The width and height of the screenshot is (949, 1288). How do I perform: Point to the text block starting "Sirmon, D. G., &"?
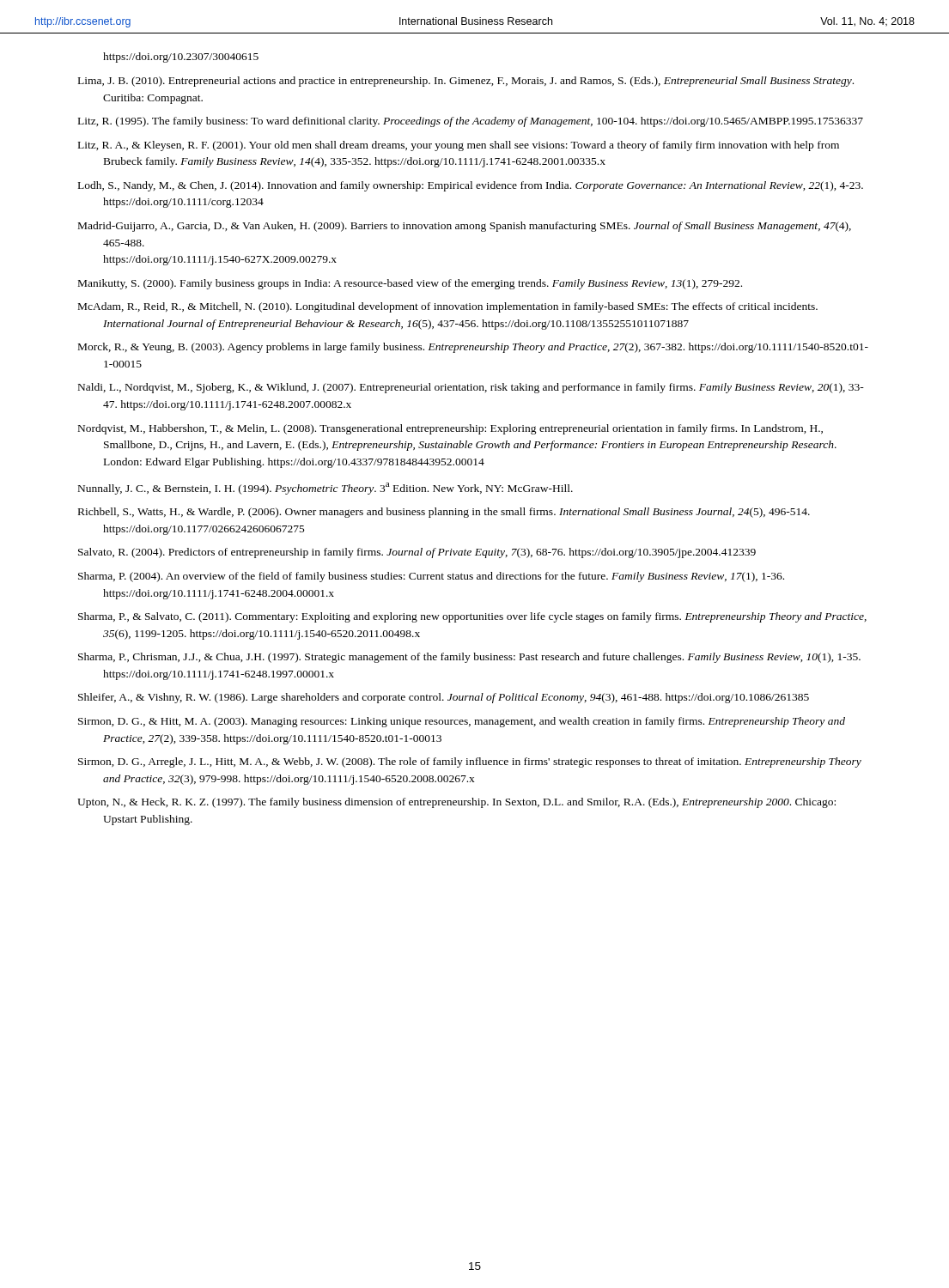point(461,729)
